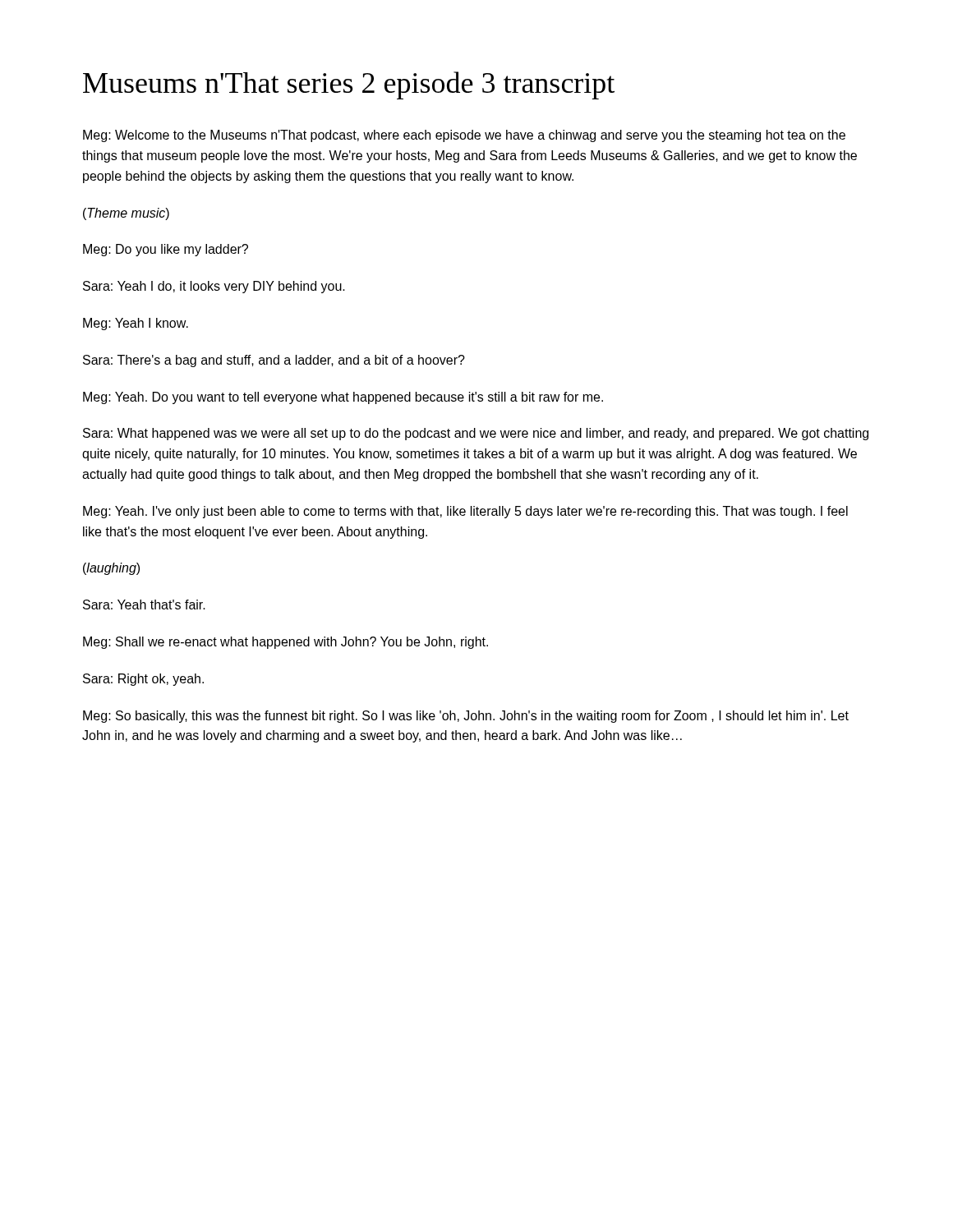The image size is (953, 1232).
Task: Locate the block of text that opens with "Sara: Yeah that's"
Action: (x=144, y=605)
